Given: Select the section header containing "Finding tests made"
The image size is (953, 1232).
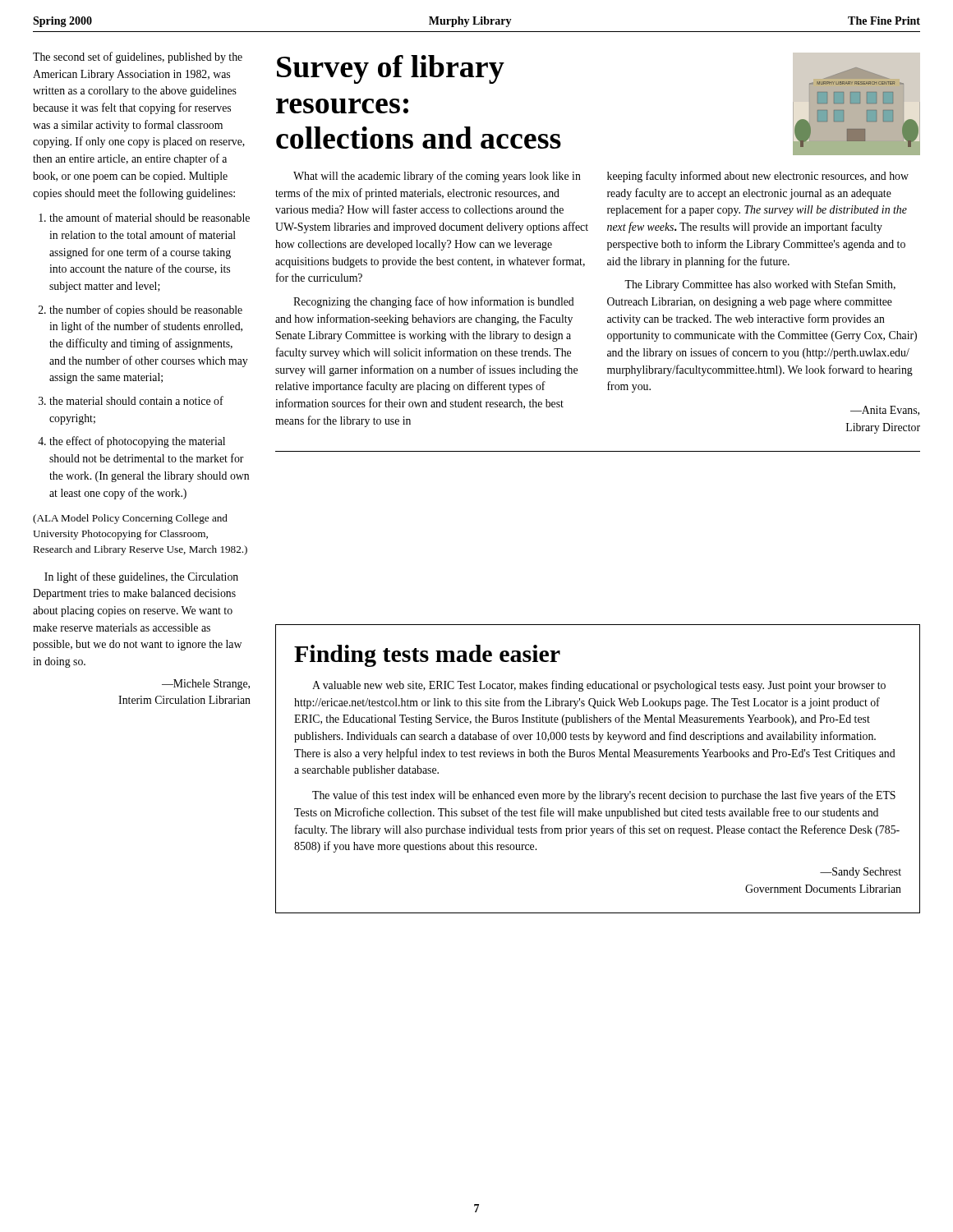Looking at the screenshot, I should [427, 653].
